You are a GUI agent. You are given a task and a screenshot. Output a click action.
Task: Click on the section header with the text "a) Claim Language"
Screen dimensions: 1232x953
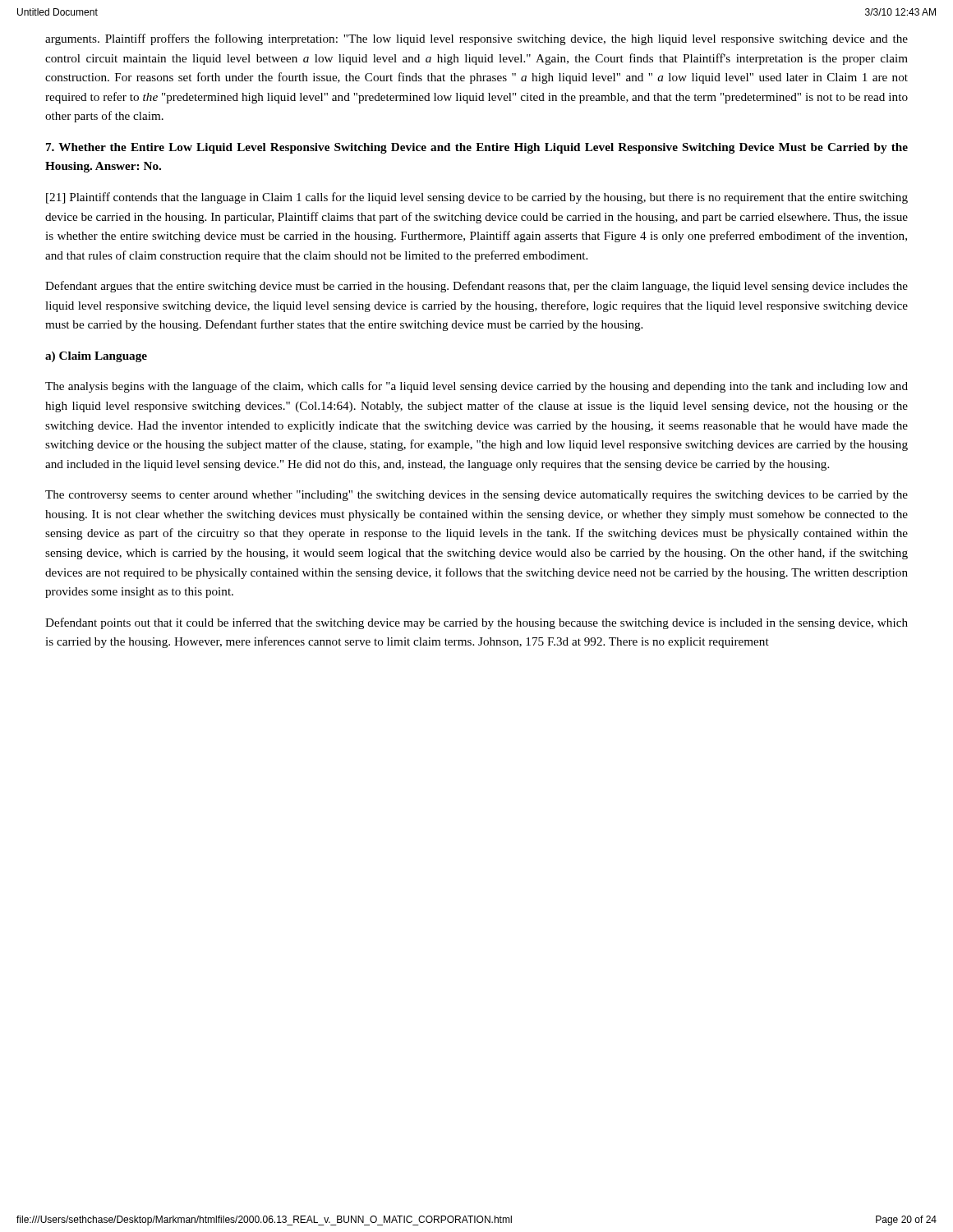point(96,357)
